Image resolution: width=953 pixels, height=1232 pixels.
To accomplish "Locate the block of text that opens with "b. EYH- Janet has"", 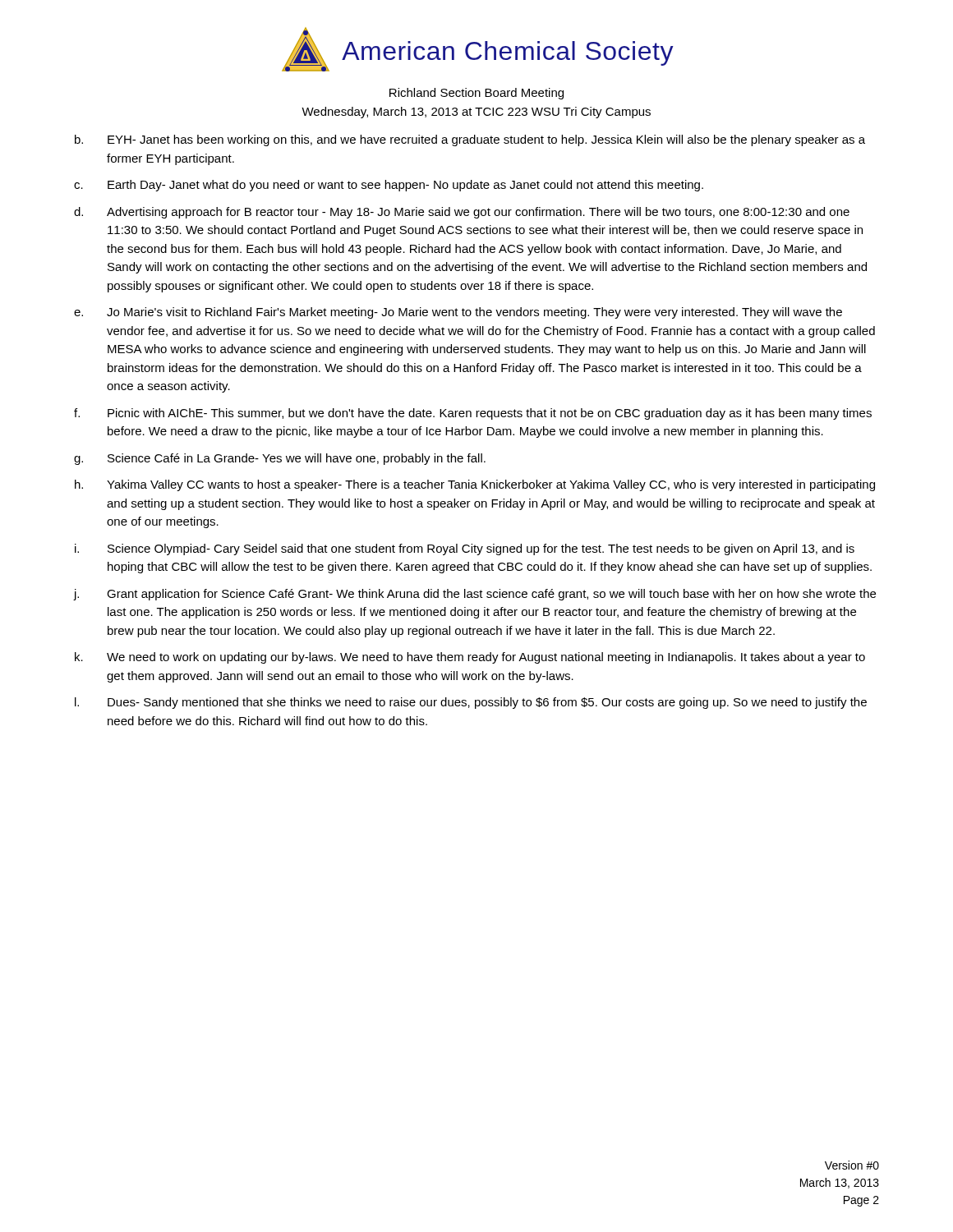I will (x=476, y=149).
